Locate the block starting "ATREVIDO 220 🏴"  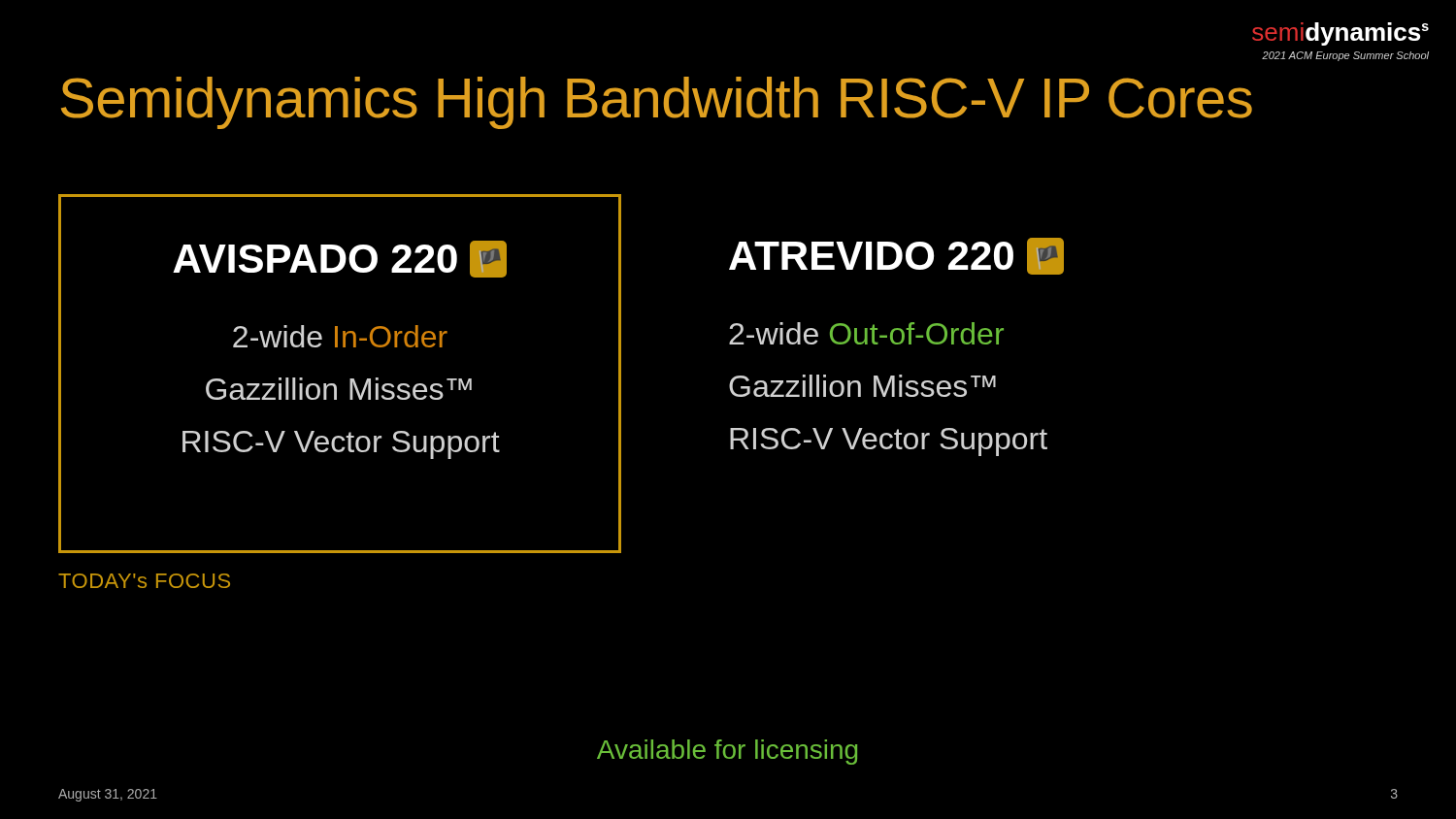pos(896,354)
